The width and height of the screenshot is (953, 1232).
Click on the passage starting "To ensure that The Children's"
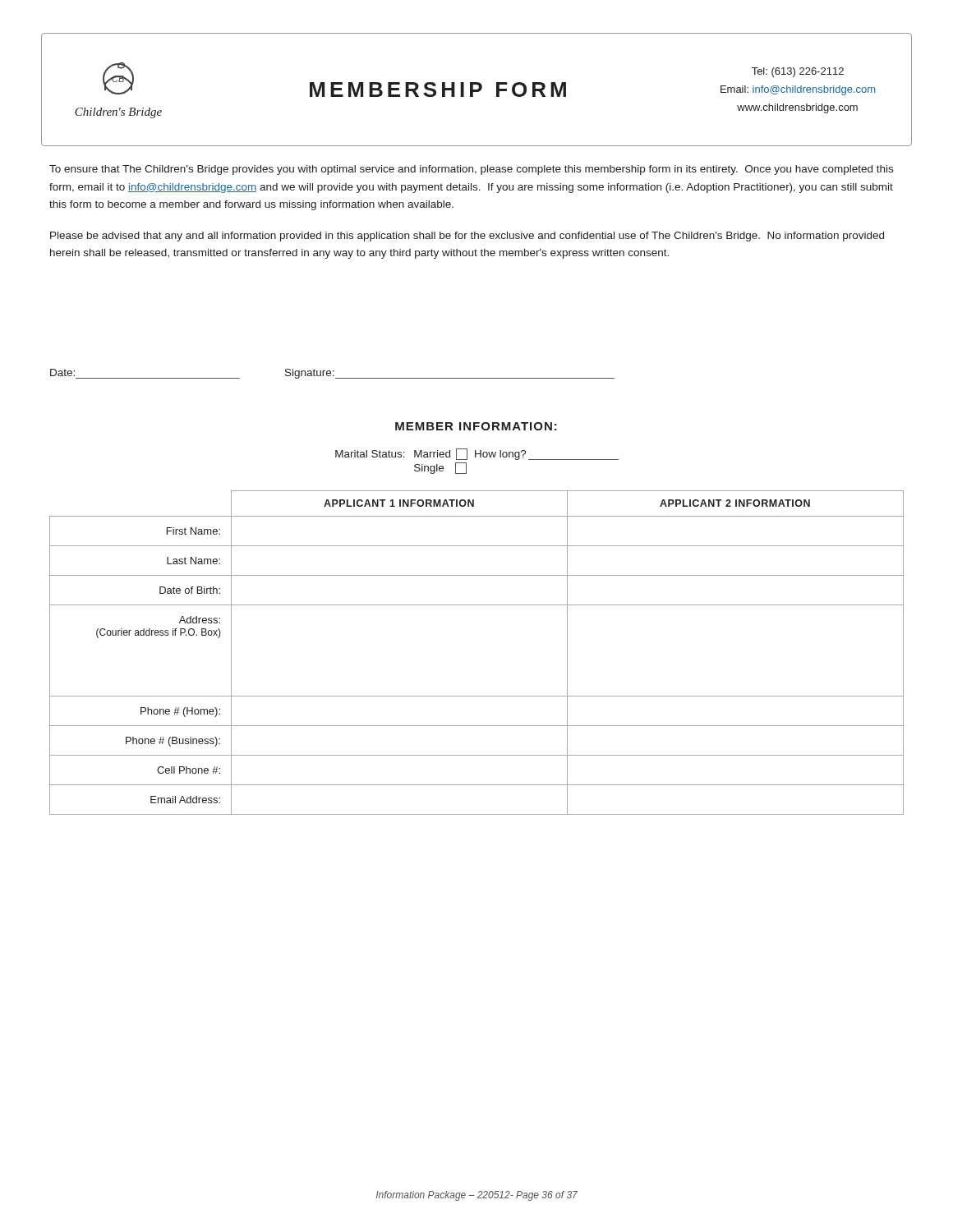(x=471, y=170)
